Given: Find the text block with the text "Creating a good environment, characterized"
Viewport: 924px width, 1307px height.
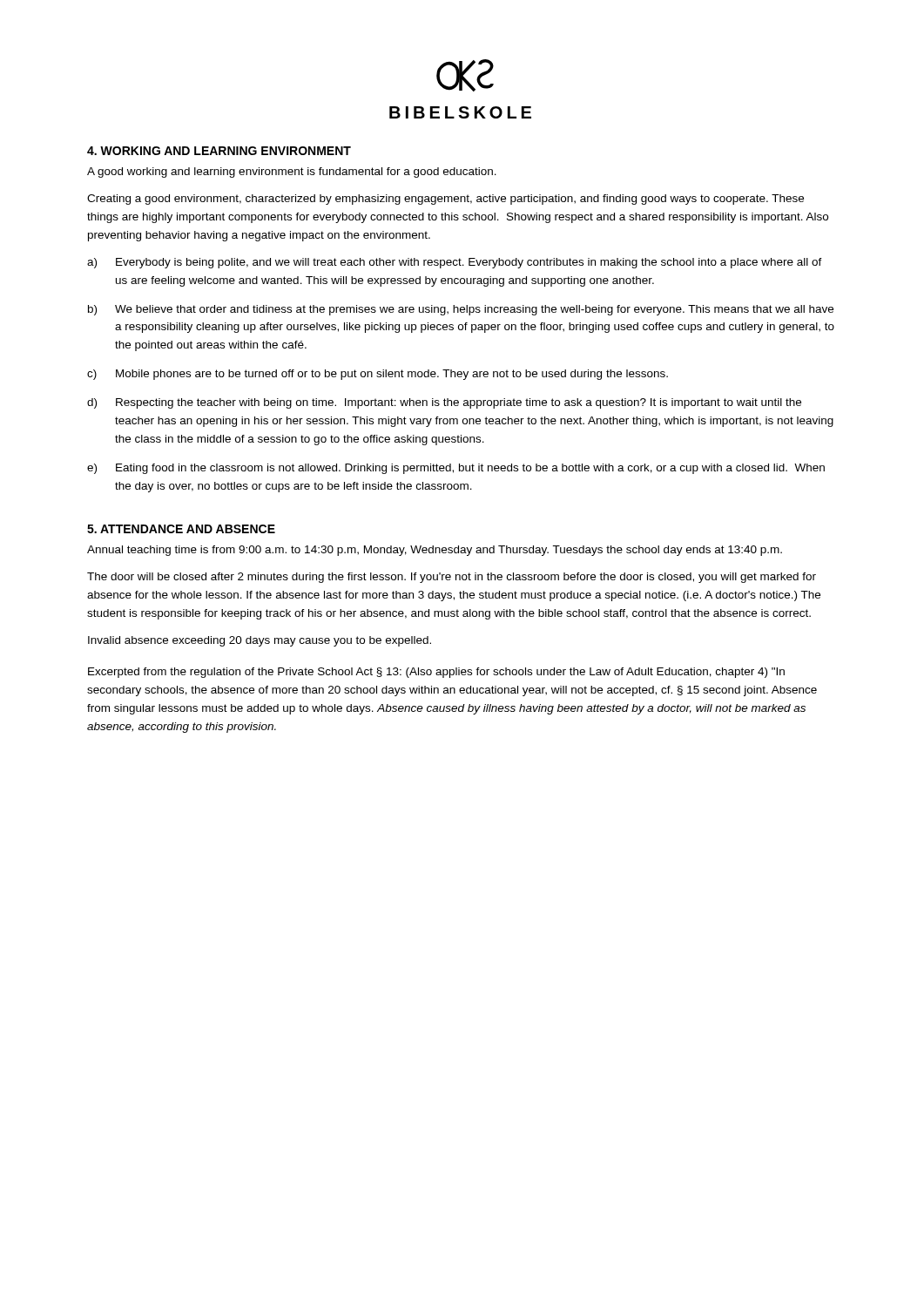Looking at the screenshot, I should pos(458,216).
